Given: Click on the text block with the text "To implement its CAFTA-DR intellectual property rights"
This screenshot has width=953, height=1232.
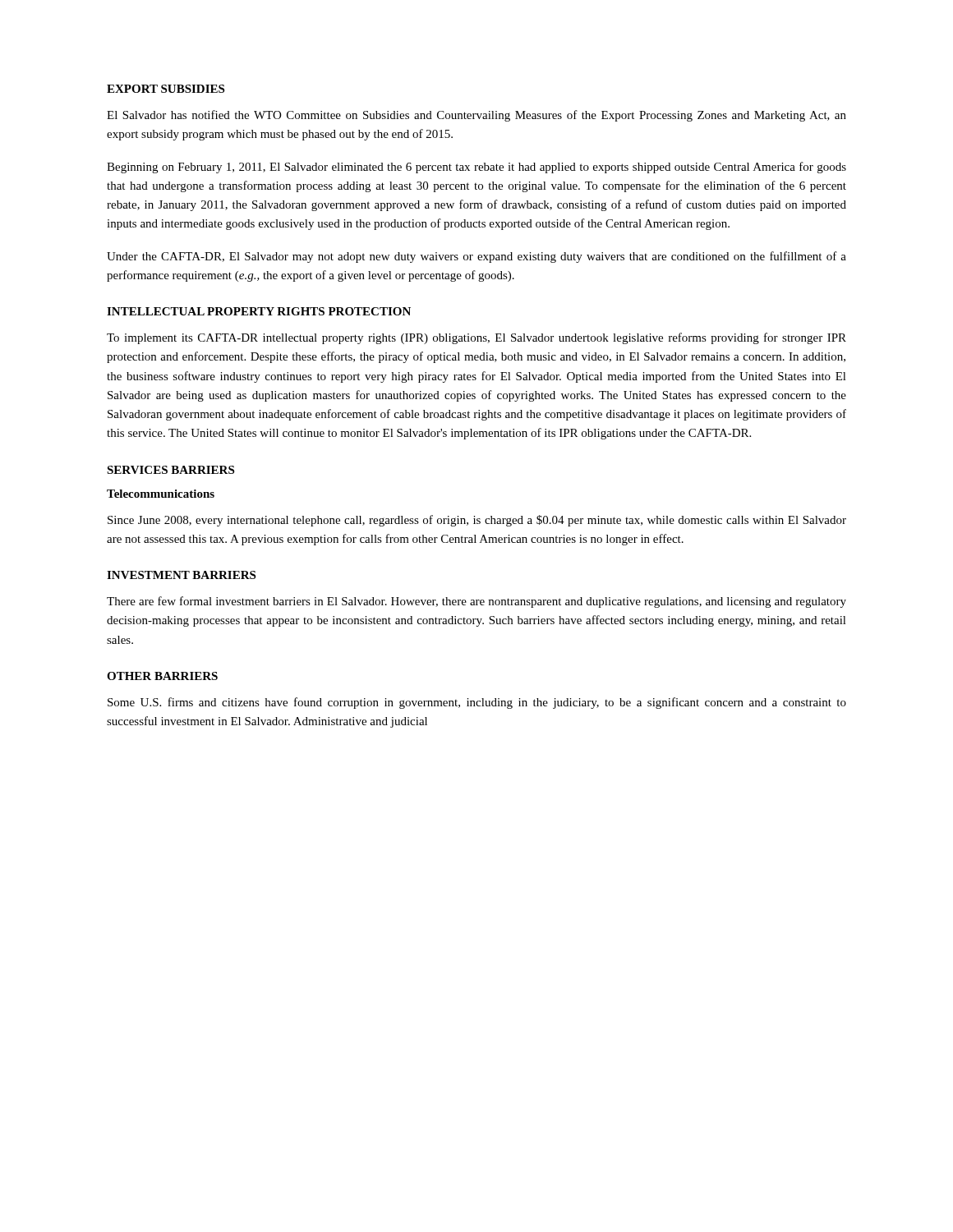Looking at the screenshot, I should [x=476, y=385].
